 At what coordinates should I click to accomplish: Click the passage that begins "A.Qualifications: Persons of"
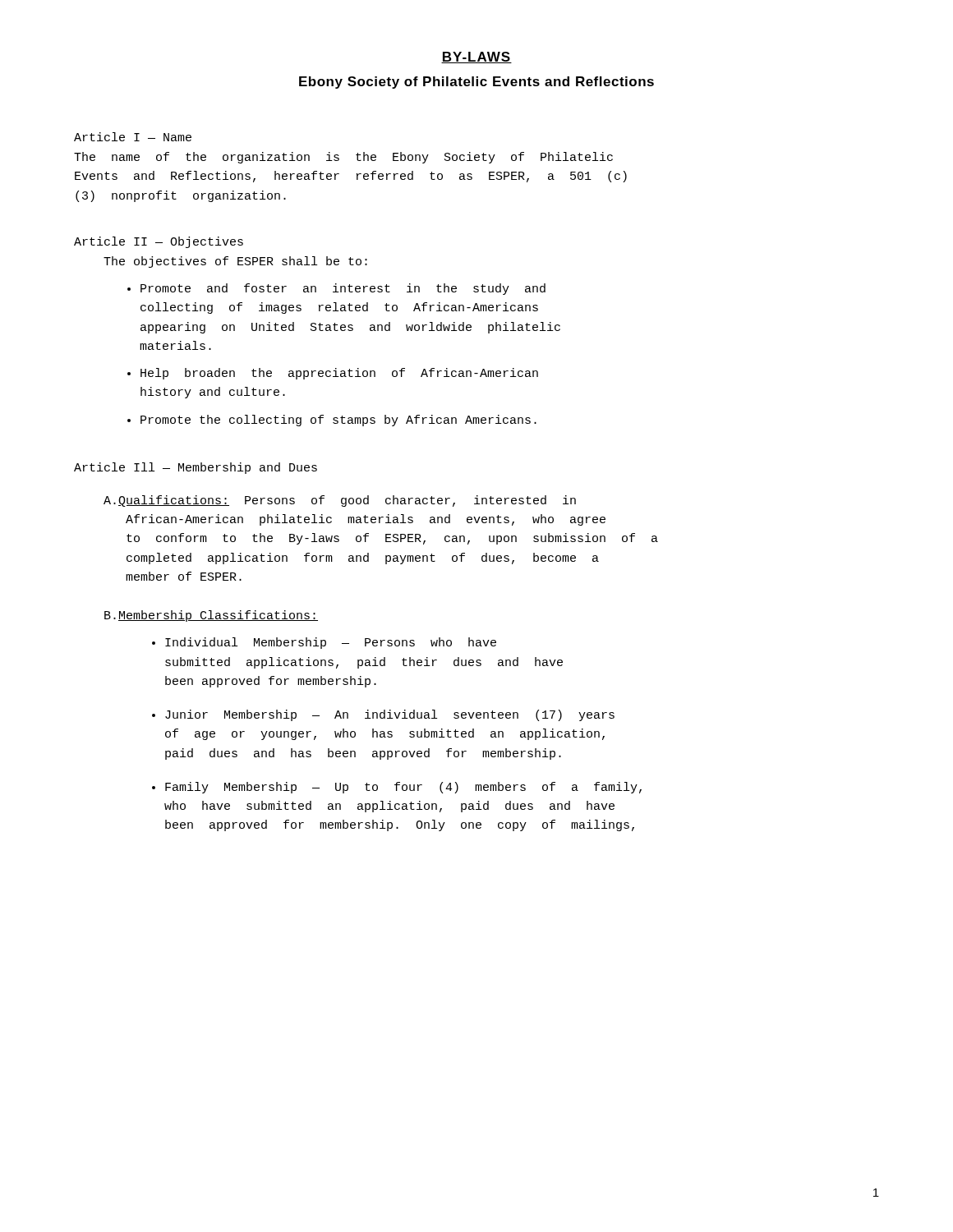(381, 539)
